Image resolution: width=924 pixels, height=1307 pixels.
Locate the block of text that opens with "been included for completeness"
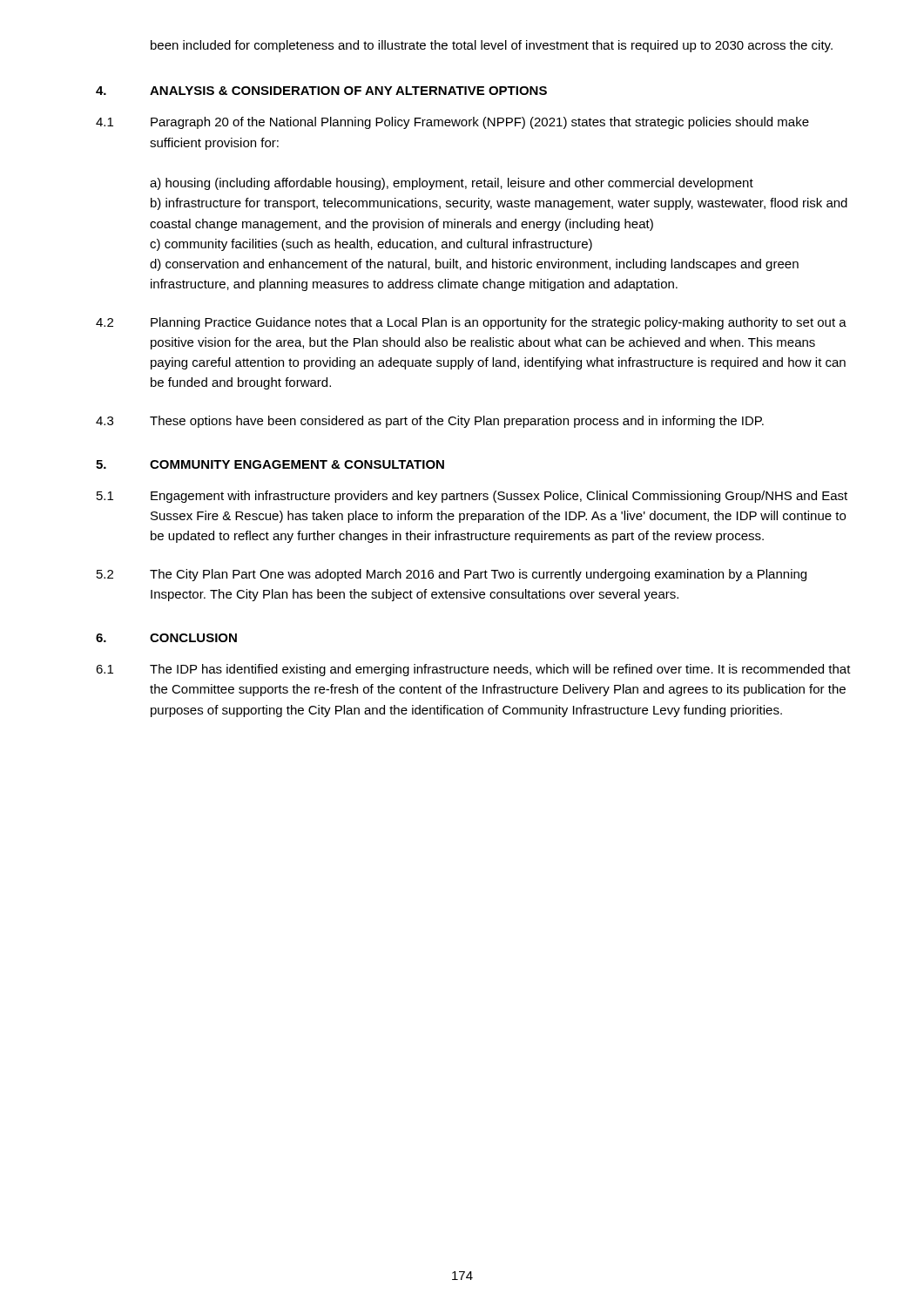[x=492, y=45]
